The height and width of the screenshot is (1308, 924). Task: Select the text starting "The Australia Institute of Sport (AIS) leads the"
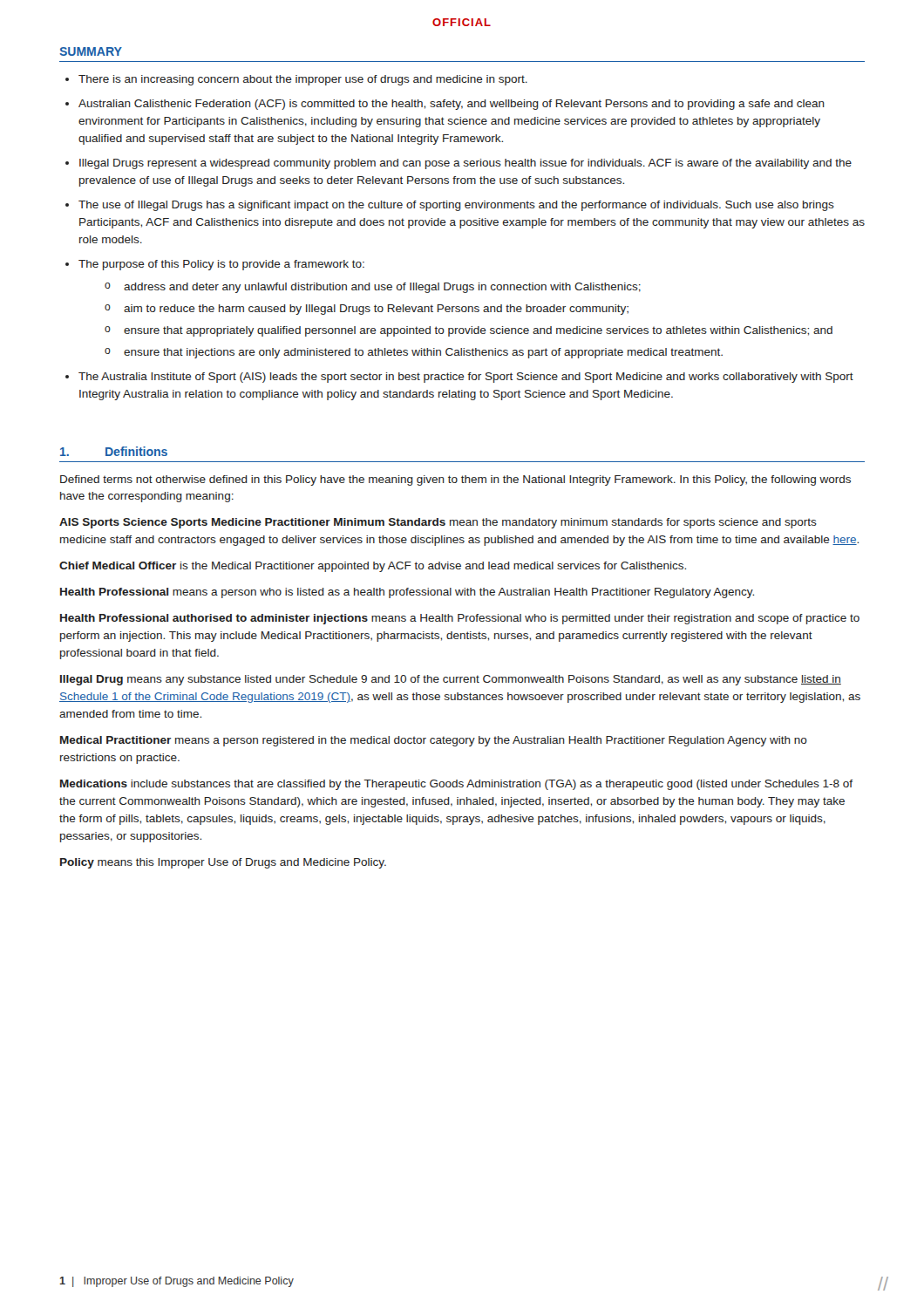coord(466,385)
